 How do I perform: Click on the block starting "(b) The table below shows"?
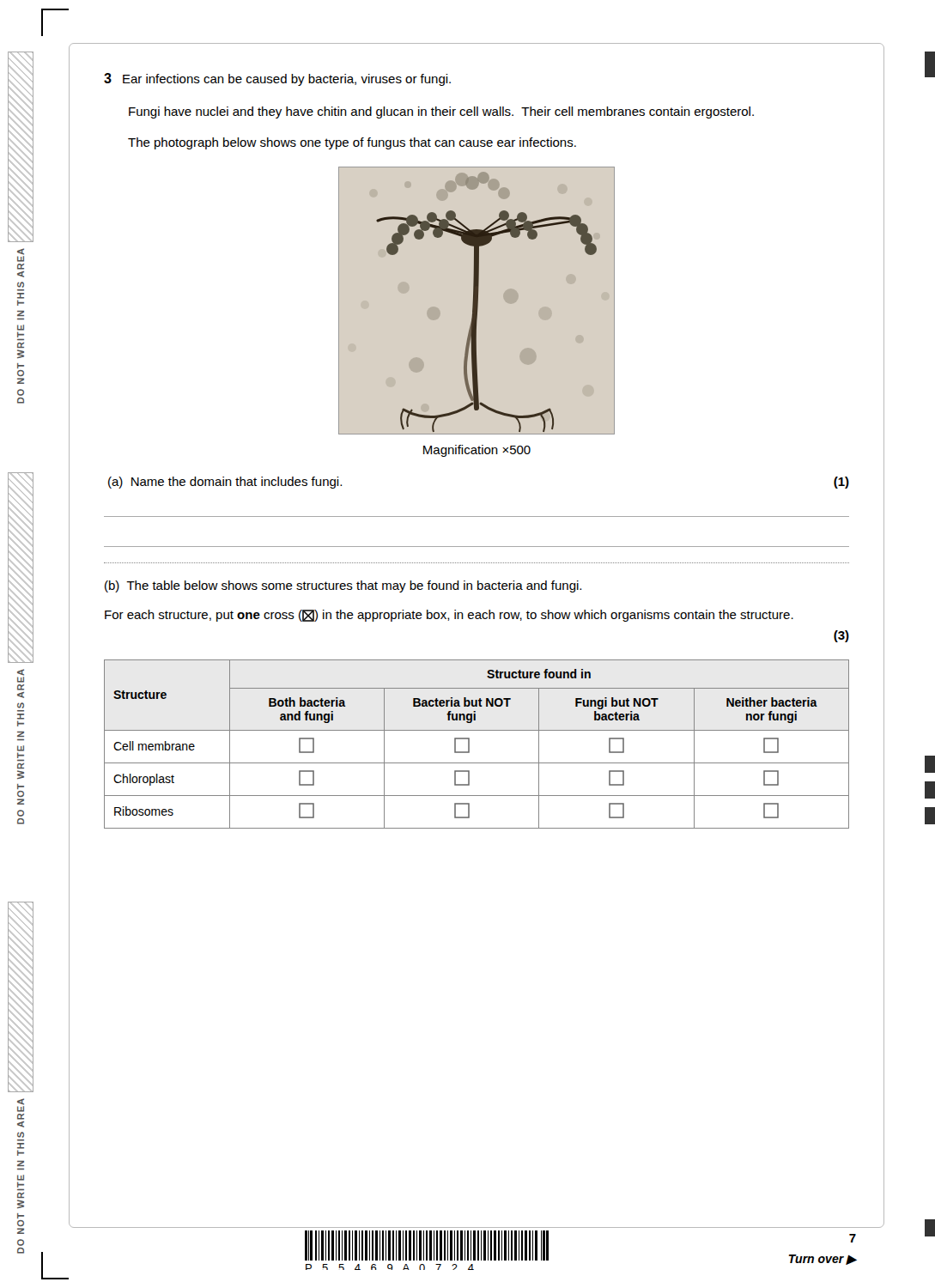coord(343,585)
